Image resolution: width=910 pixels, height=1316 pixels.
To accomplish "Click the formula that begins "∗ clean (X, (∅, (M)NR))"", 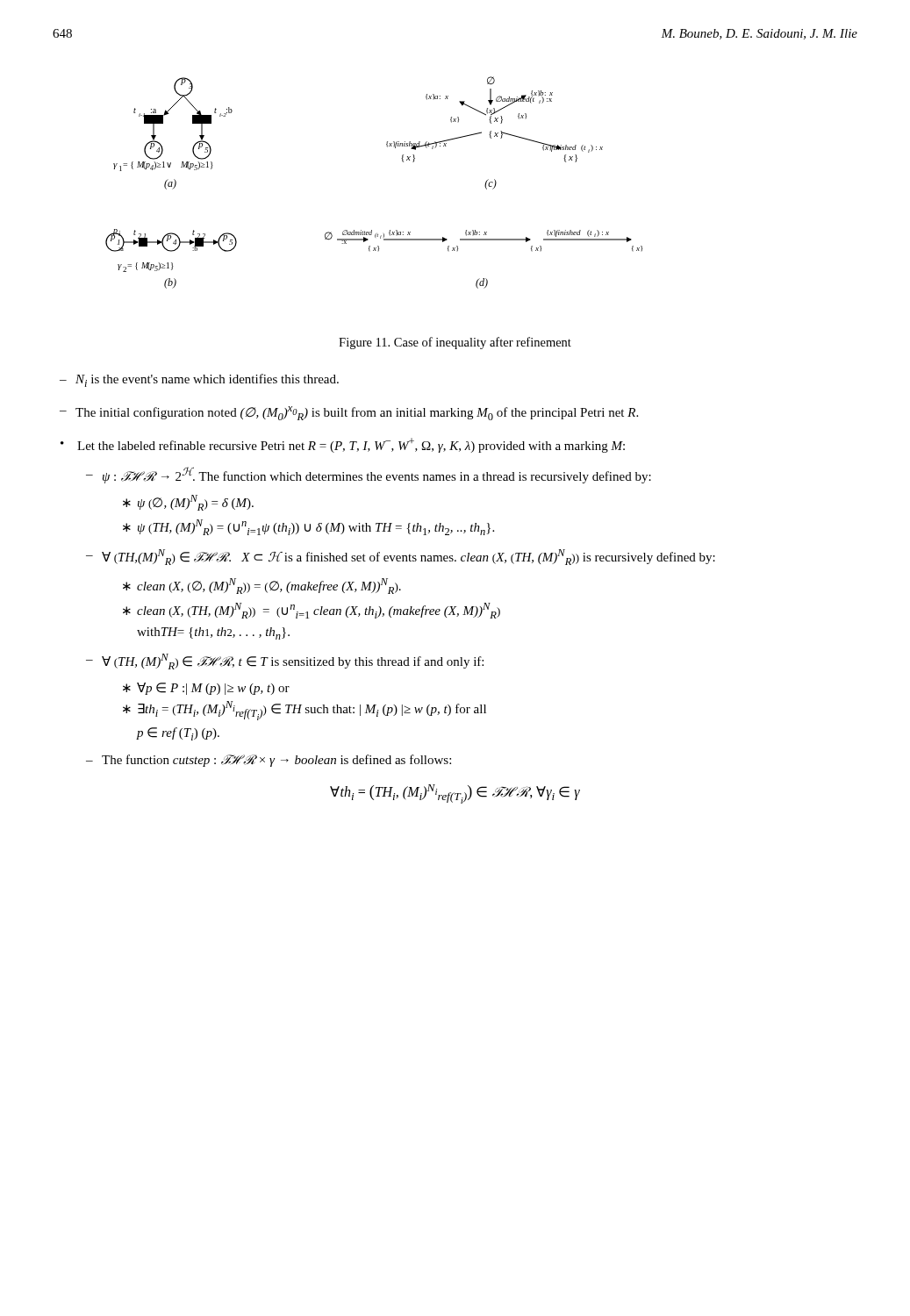I will pyautogui.click(x=486, y=609).
